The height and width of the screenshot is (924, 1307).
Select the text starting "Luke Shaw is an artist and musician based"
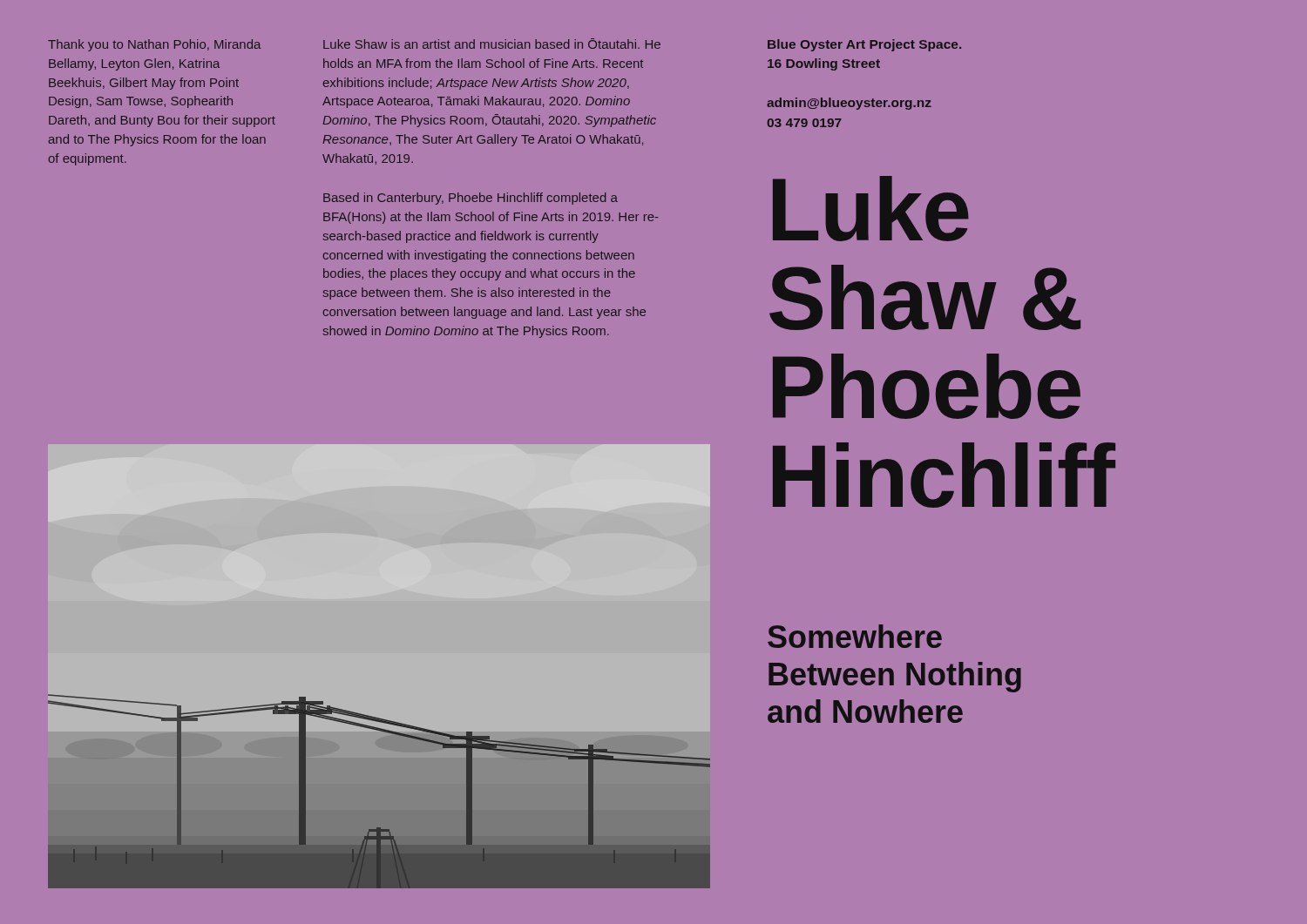(x=492, y=101)
